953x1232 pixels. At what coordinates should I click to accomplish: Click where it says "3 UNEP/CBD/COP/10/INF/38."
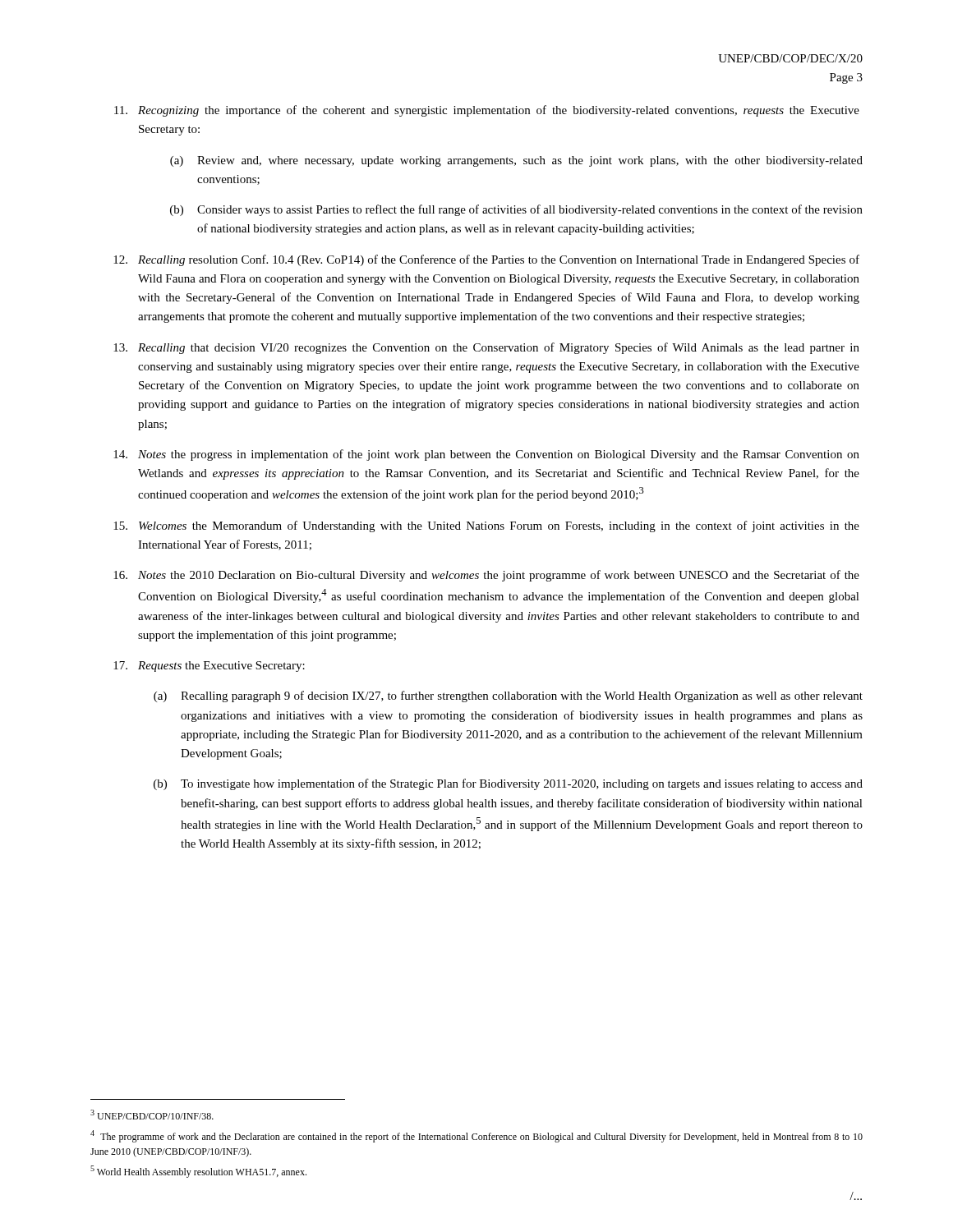click(x=152, y=1115)
